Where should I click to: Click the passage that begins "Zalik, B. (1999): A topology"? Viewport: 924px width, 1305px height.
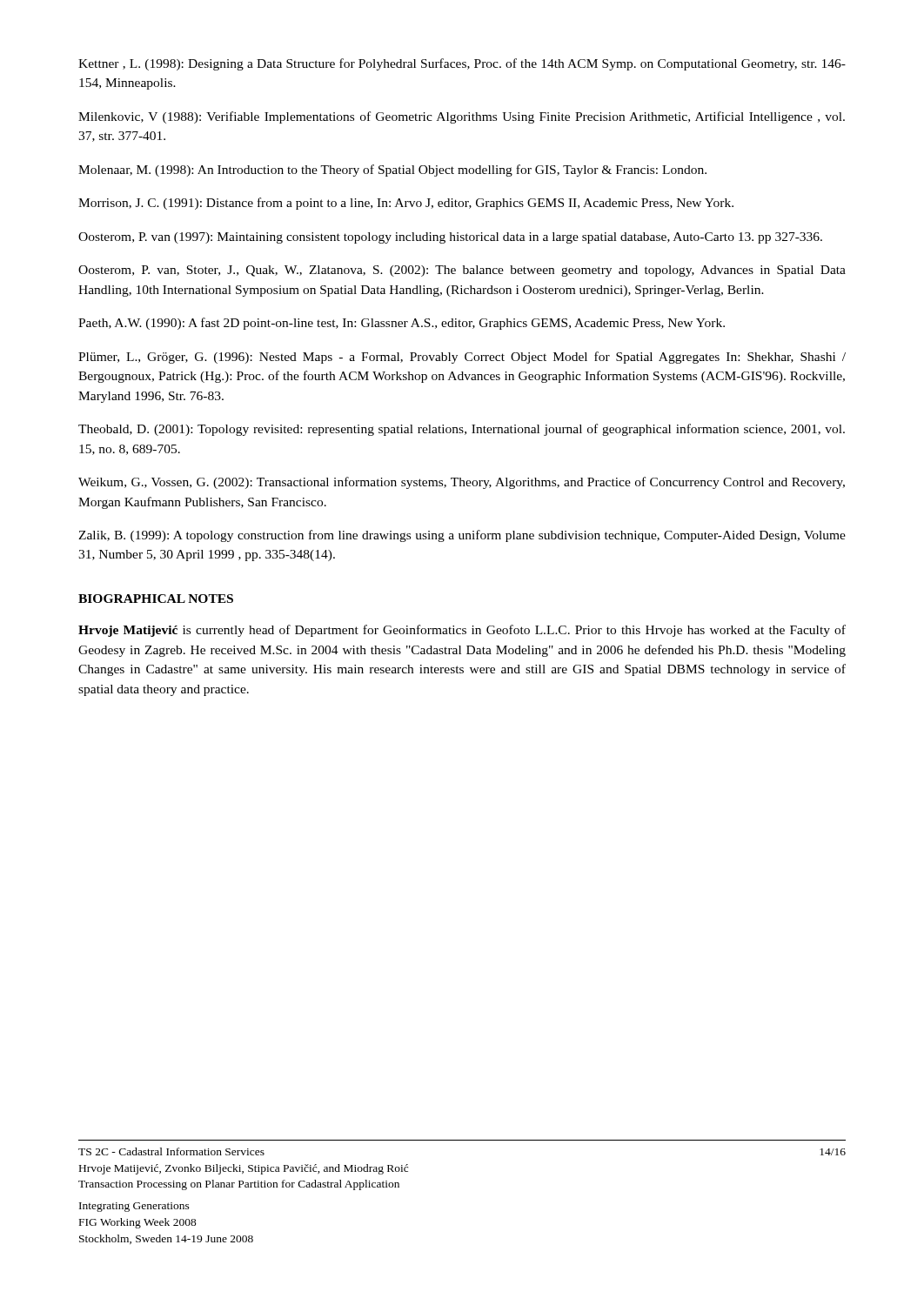[x=462, y=544]
